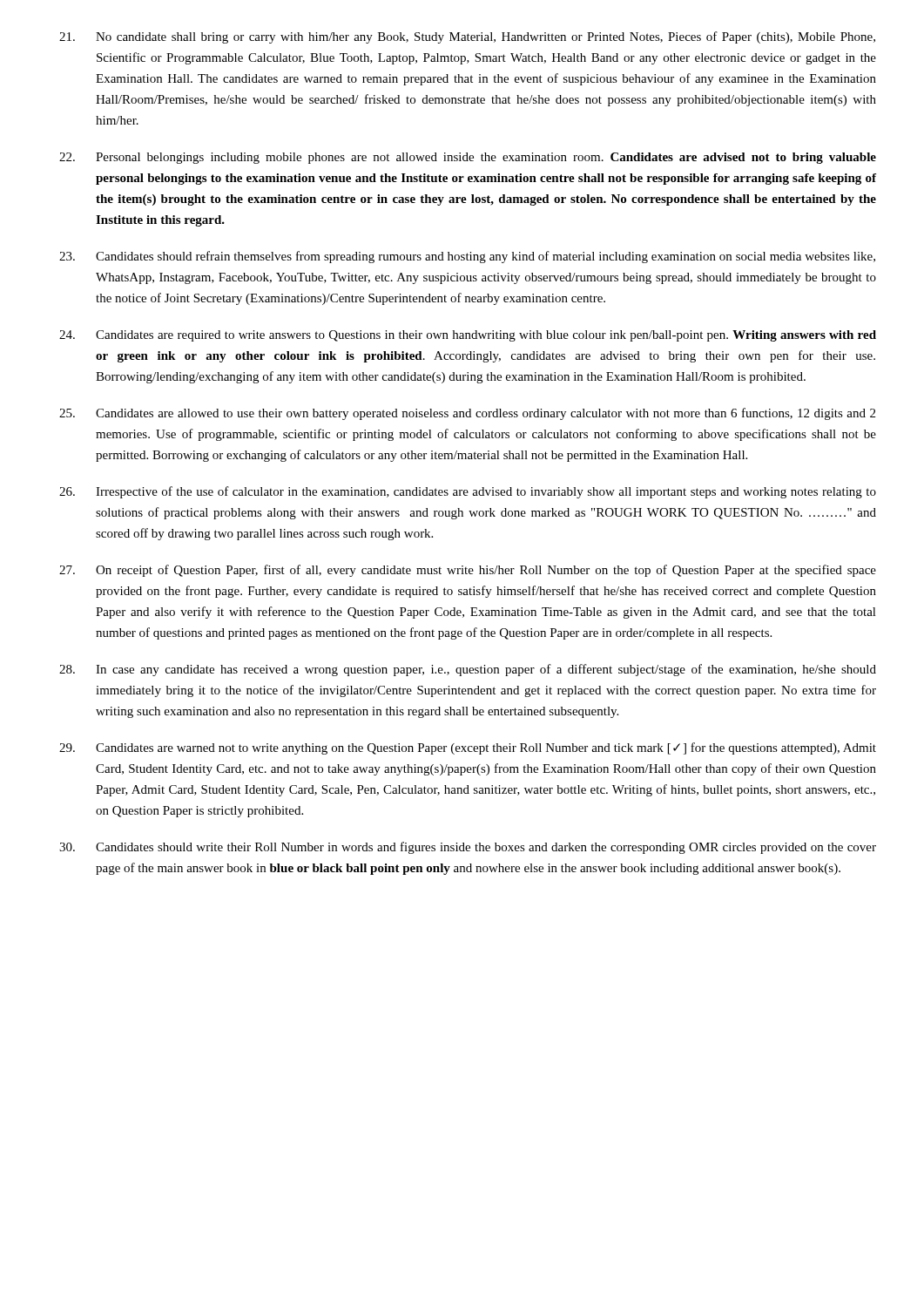
Task: Locate the list item with the text "21. No candidate shall bring"
Action: tap(468, 78)
